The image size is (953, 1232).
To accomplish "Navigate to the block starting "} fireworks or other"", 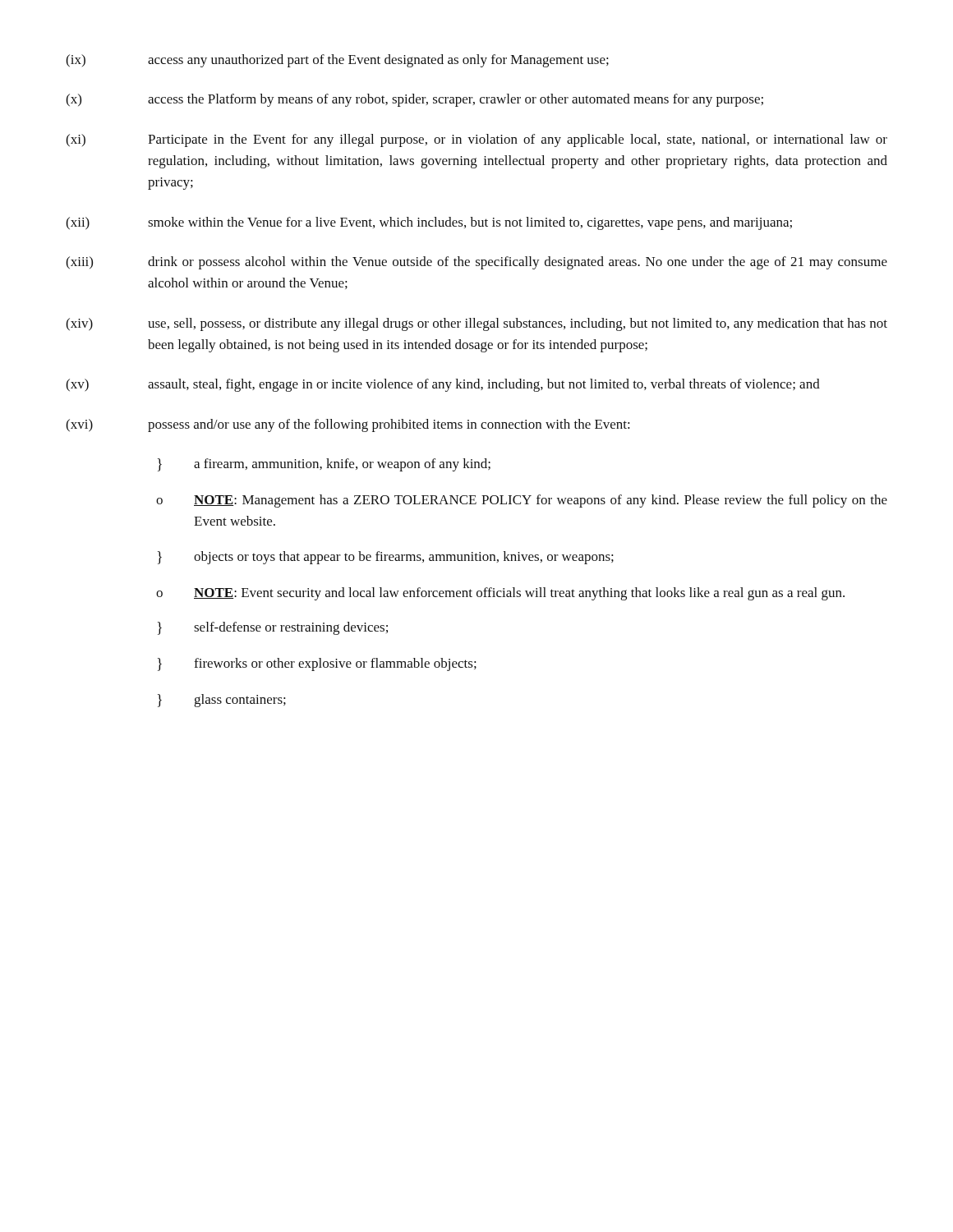I will [x=317, y=664].
